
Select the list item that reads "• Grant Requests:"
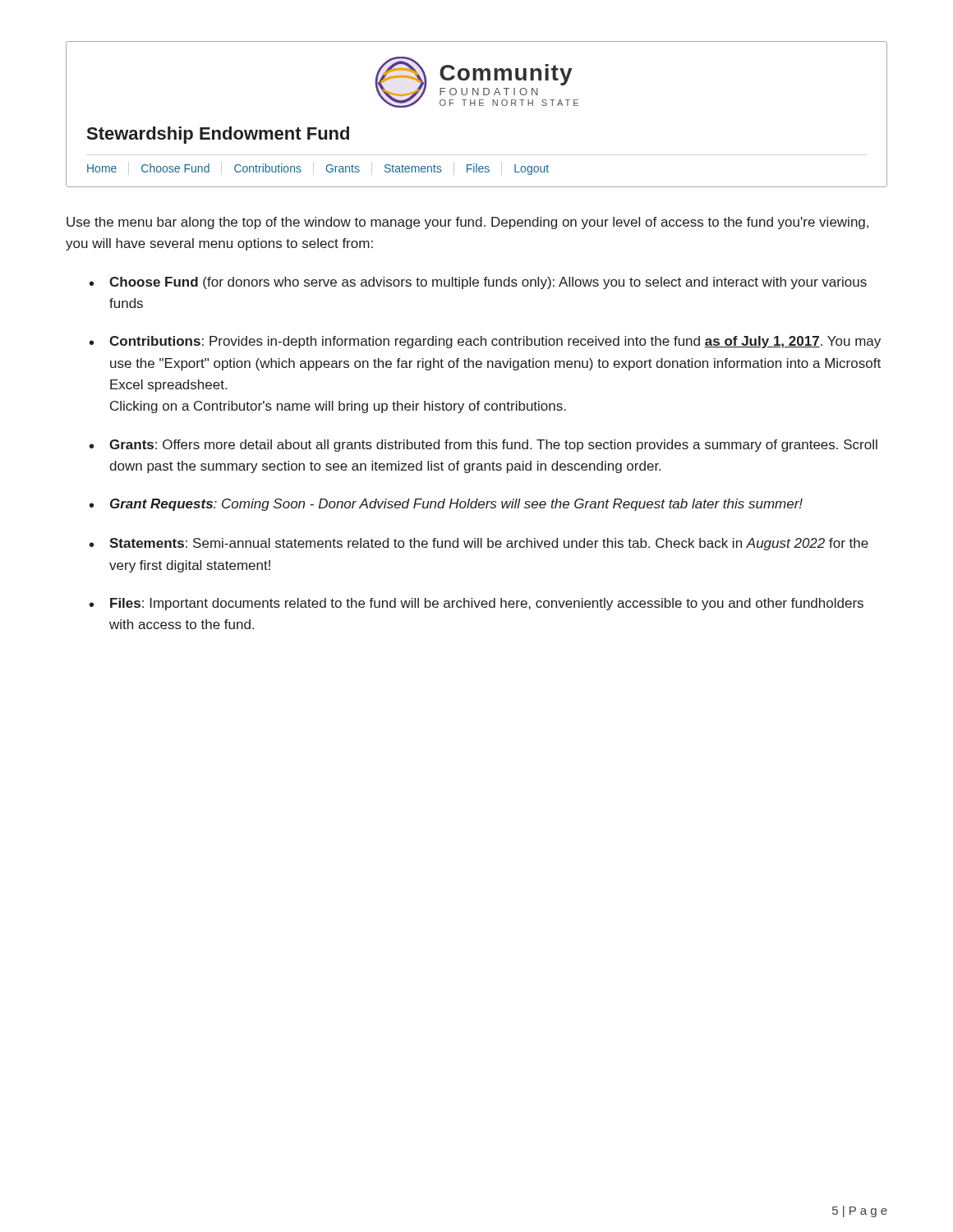click(446, 505)
